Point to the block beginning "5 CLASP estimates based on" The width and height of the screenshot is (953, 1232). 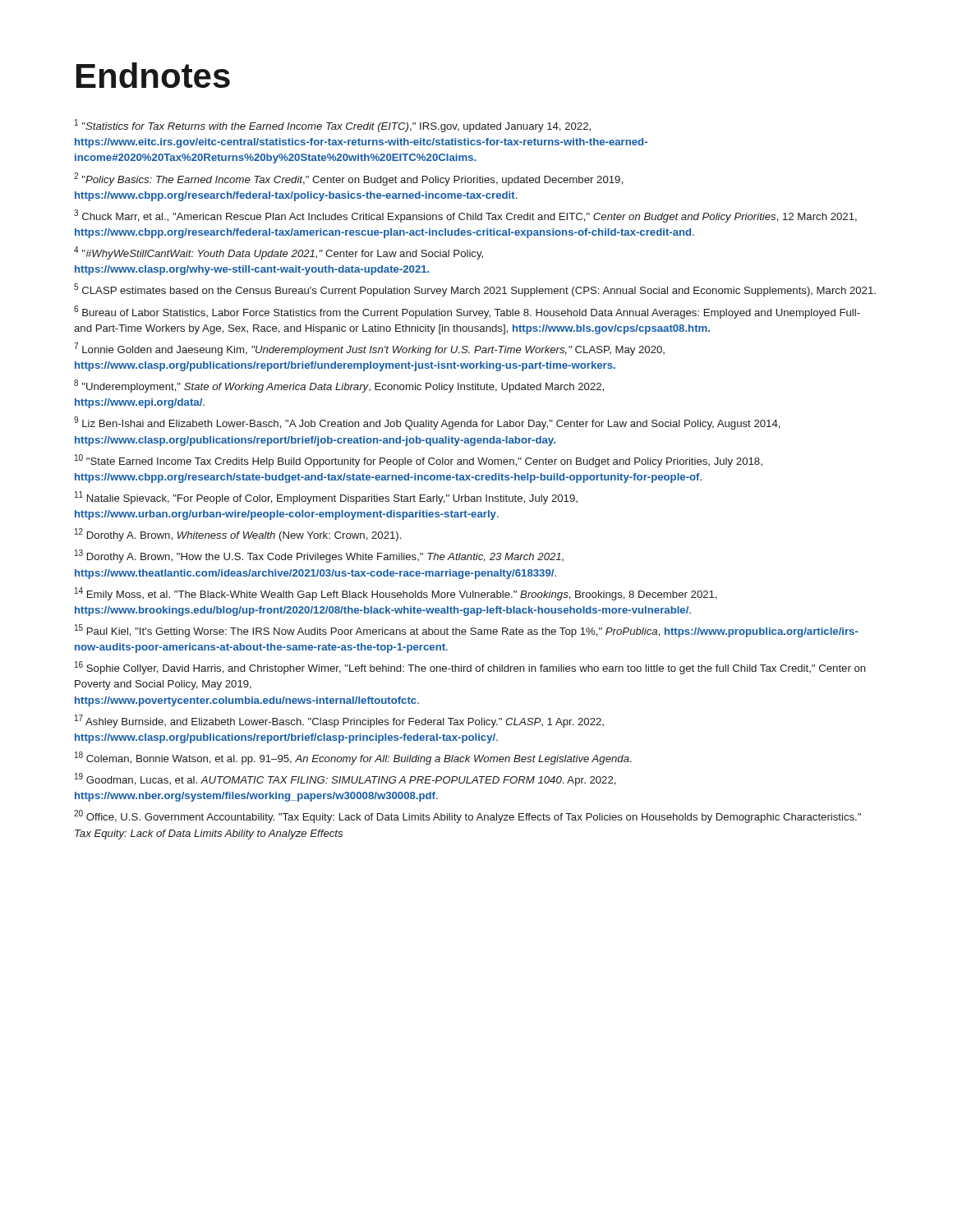click(475, 290)
